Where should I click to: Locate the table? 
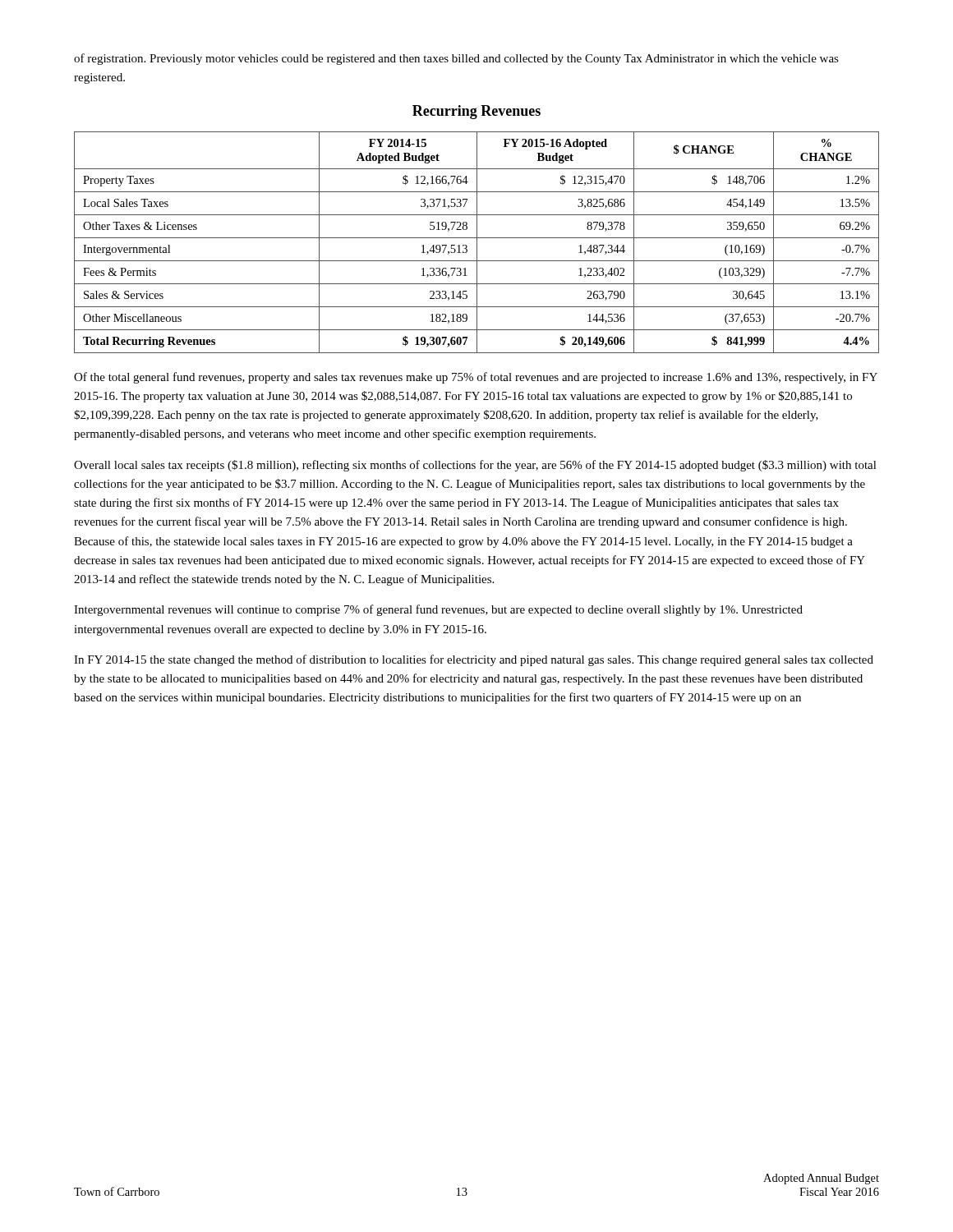(x=476, y=242)
